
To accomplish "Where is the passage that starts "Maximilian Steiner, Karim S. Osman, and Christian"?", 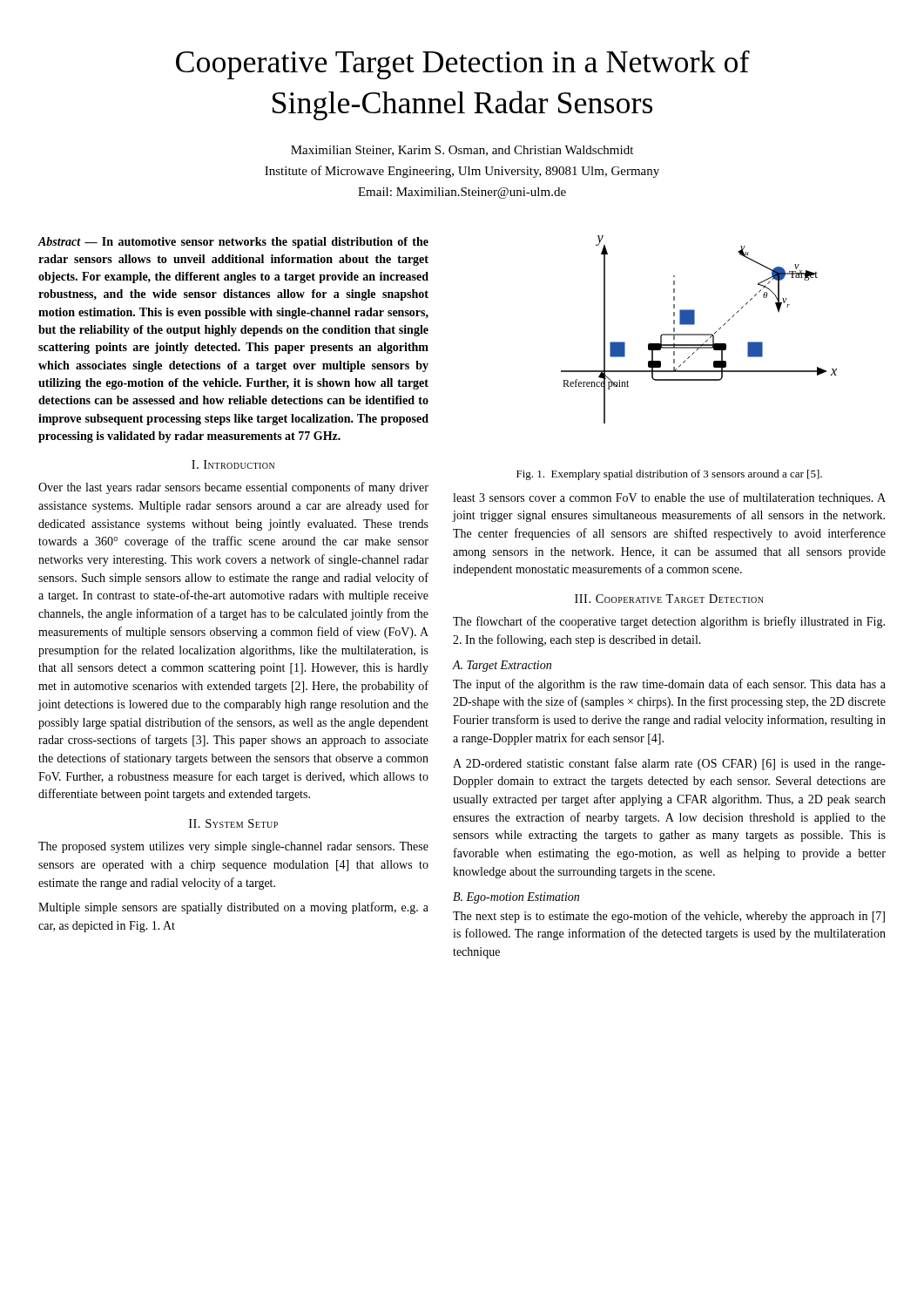I will click(462, 170).
